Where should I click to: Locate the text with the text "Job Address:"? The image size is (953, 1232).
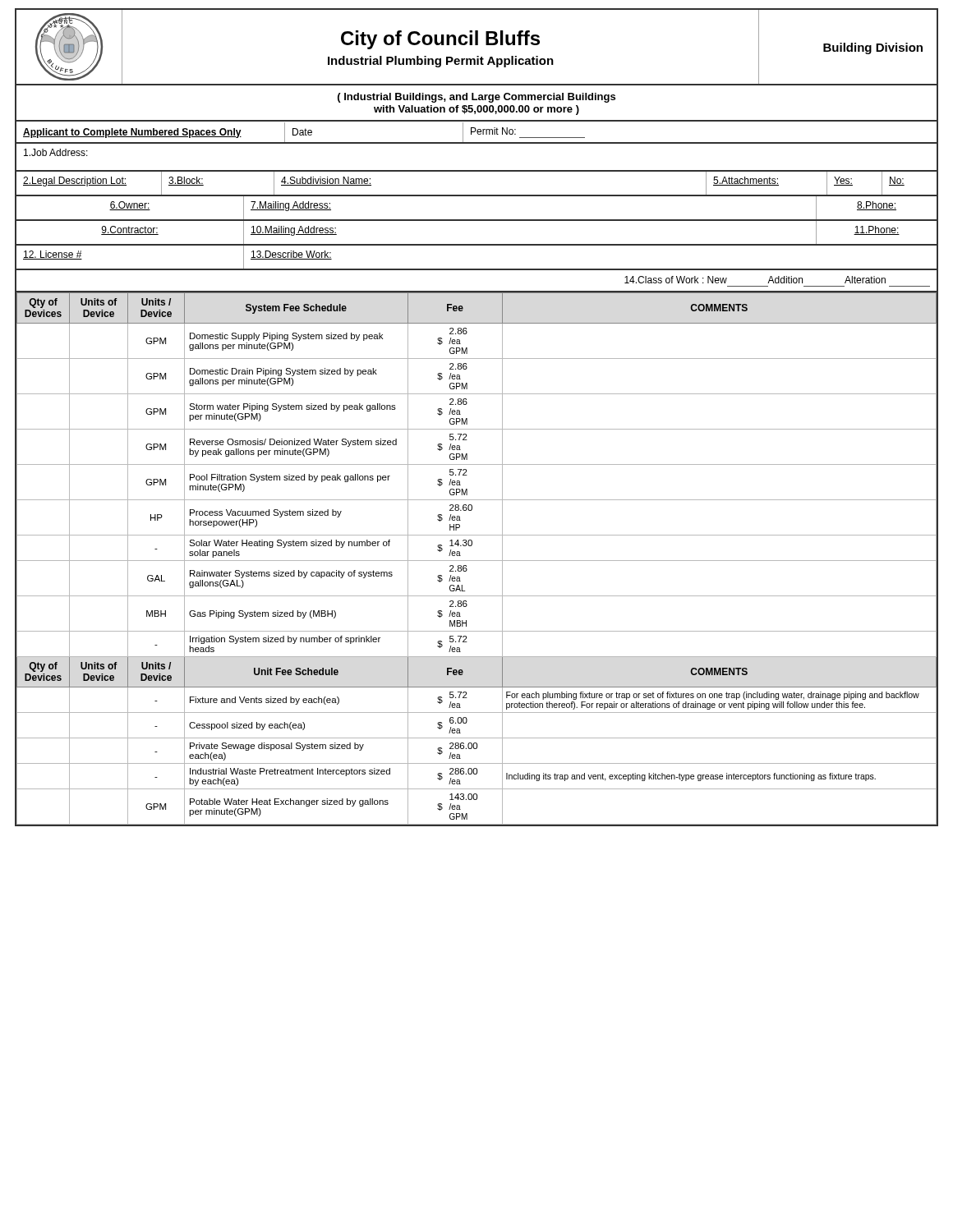[56, 153]
